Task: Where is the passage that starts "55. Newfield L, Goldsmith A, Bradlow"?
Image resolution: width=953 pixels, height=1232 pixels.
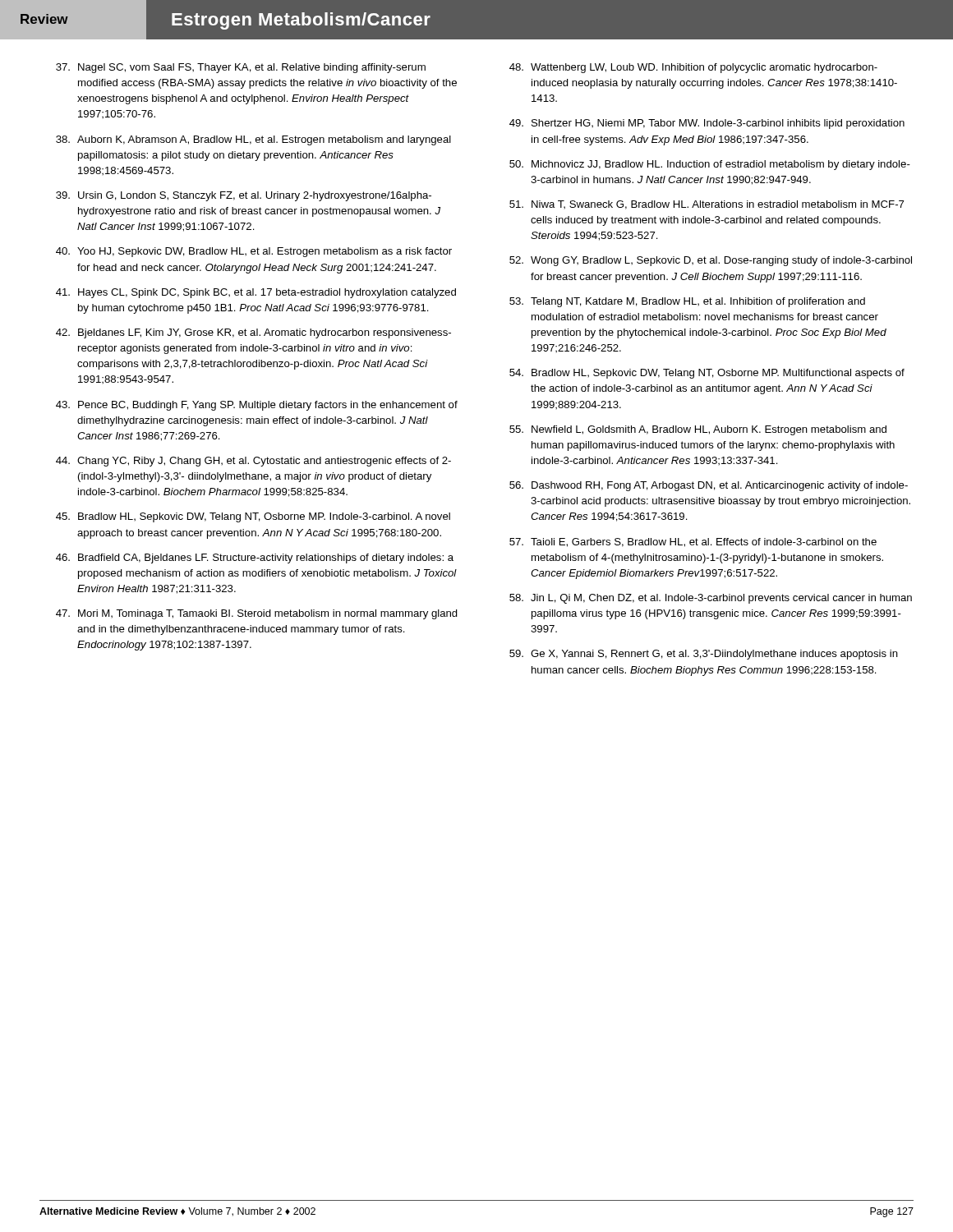Action: click(x=703, y=445)
